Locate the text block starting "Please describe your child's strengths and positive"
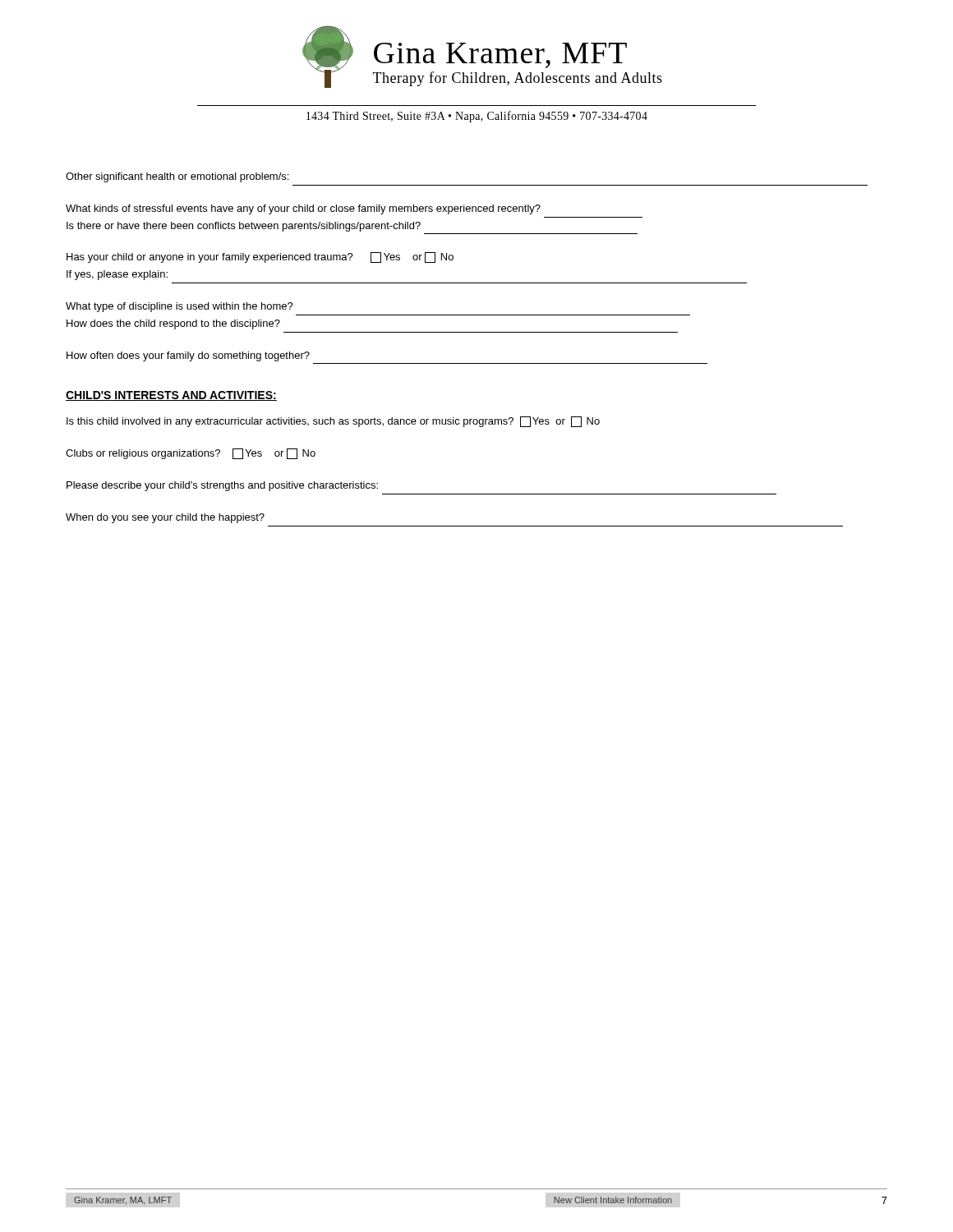Viewport: 953px width, 1232px height. [x=421, y=487]
